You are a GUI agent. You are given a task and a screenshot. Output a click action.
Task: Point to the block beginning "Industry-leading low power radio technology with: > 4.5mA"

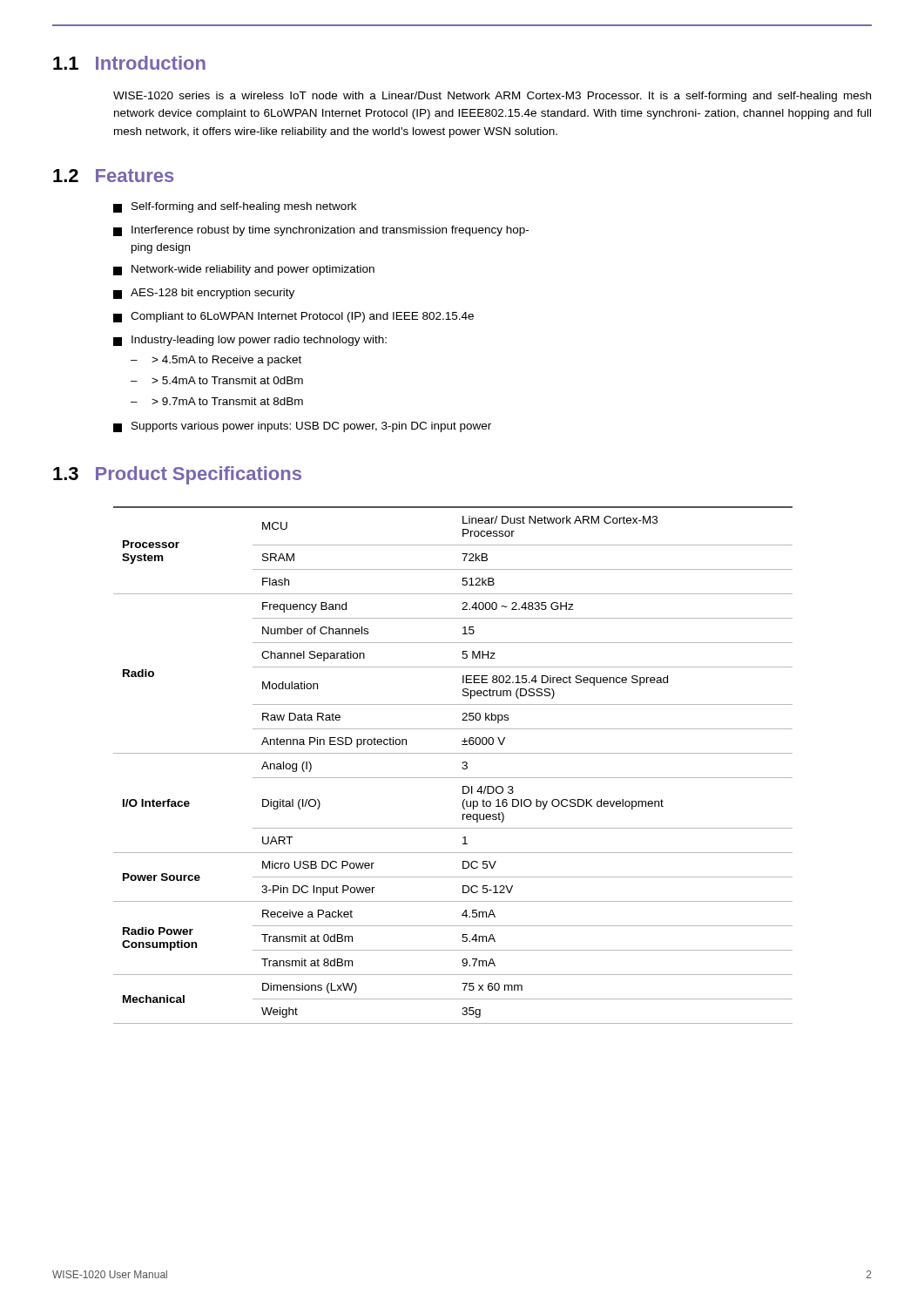(250, 373)
